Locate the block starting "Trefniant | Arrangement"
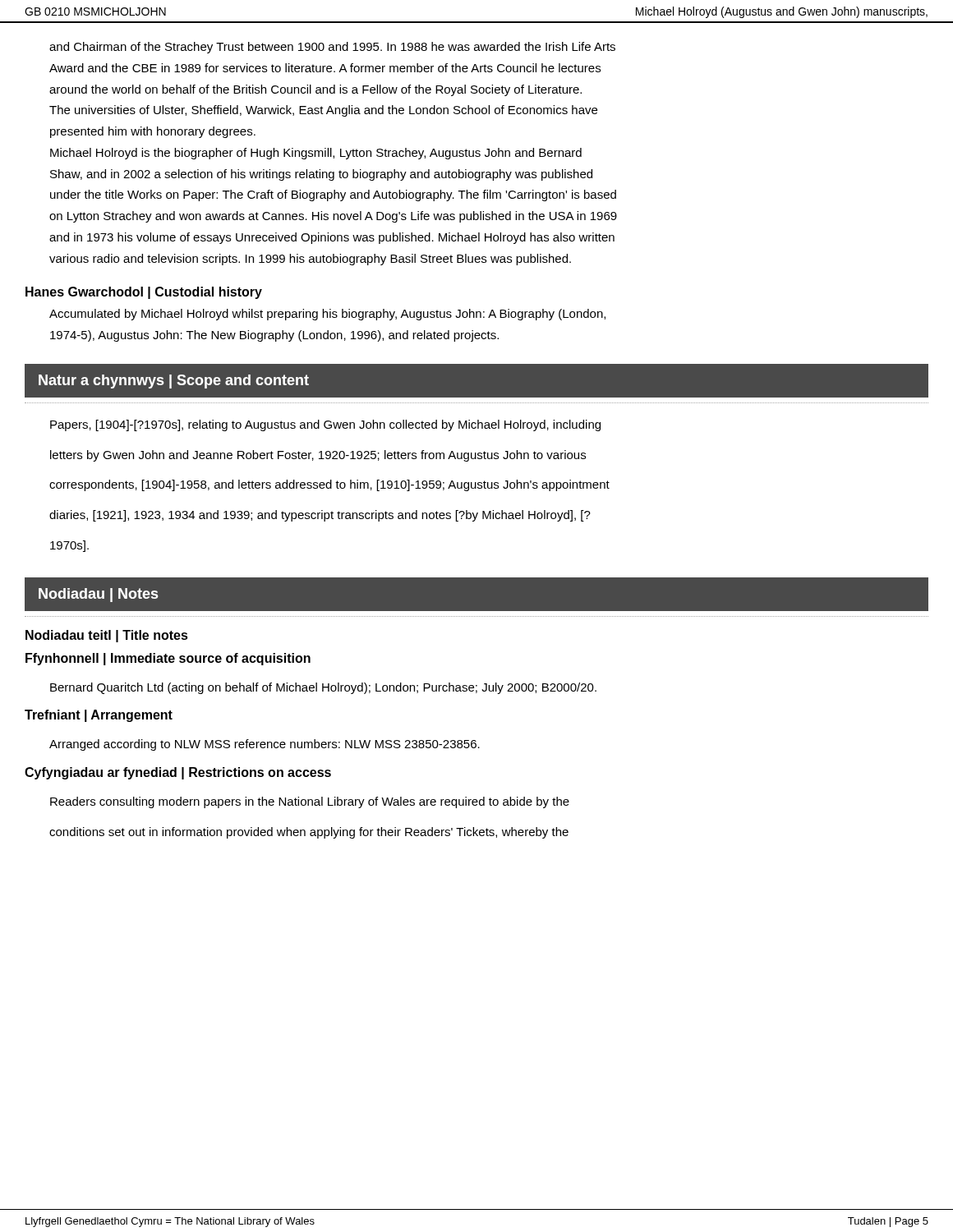 tap(99, 715)
